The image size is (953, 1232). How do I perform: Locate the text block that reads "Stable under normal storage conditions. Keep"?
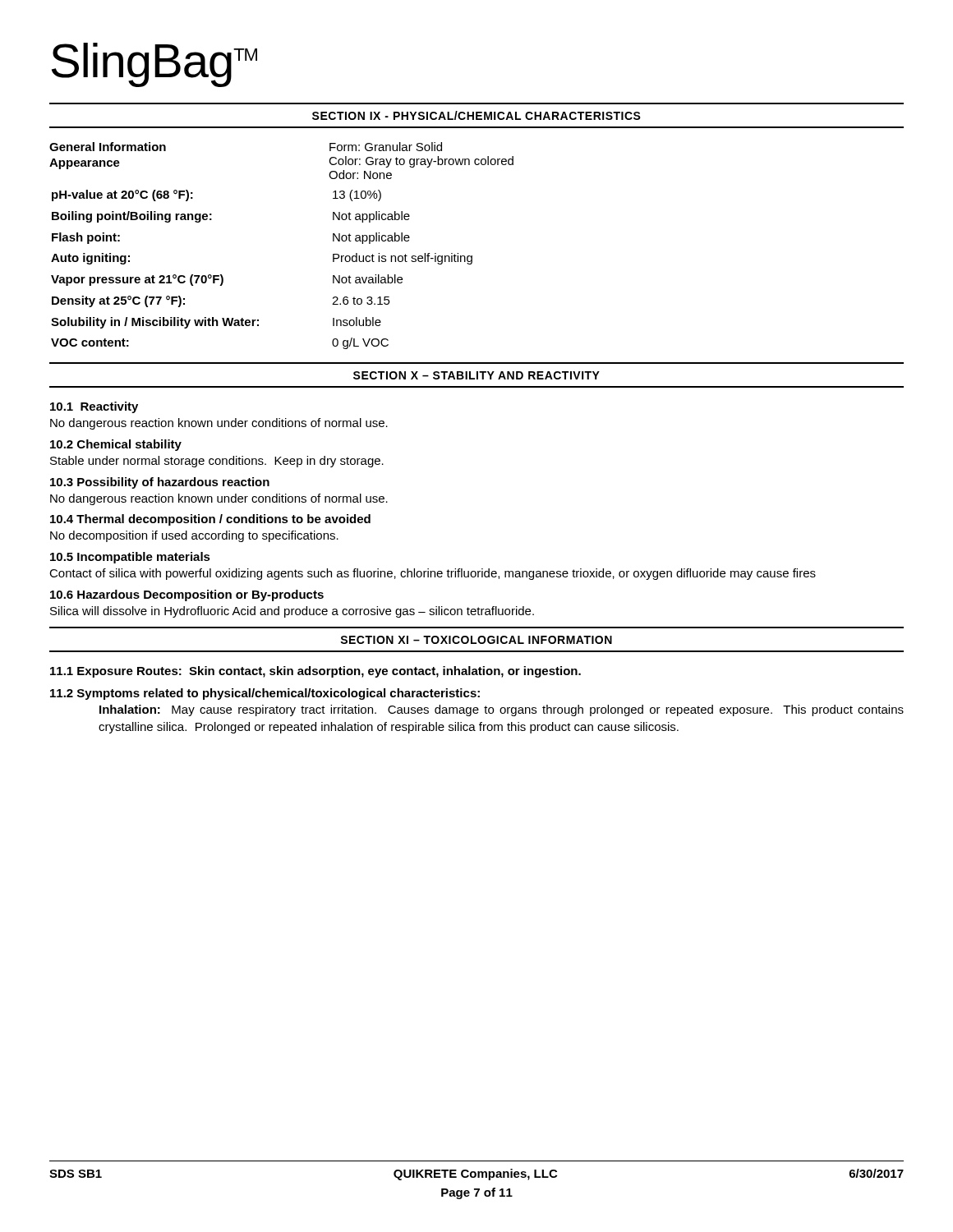point(217,460)
